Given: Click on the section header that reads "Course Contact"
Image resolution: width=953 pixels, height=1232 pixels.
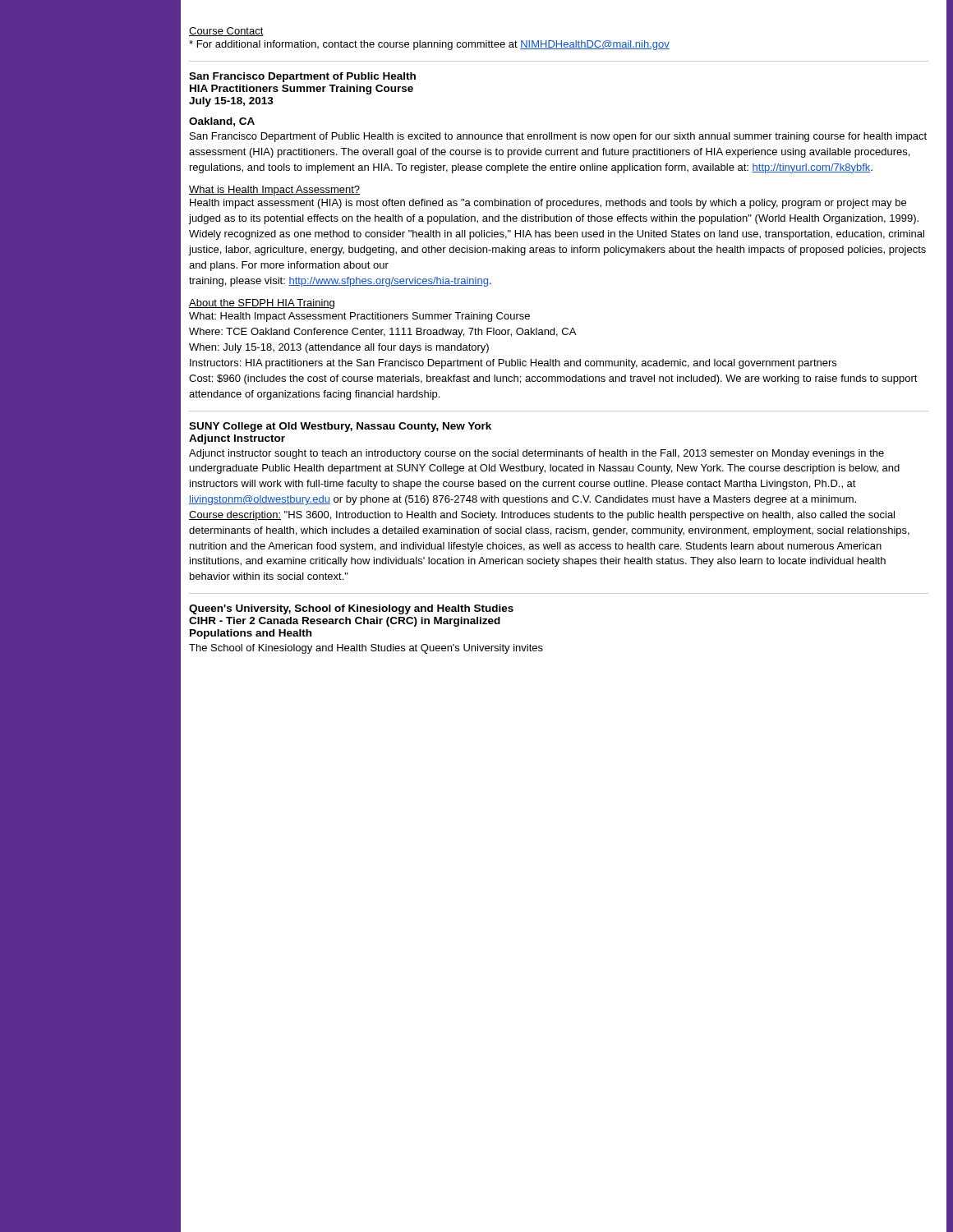Looking at the screenshot, I should 226,31.
